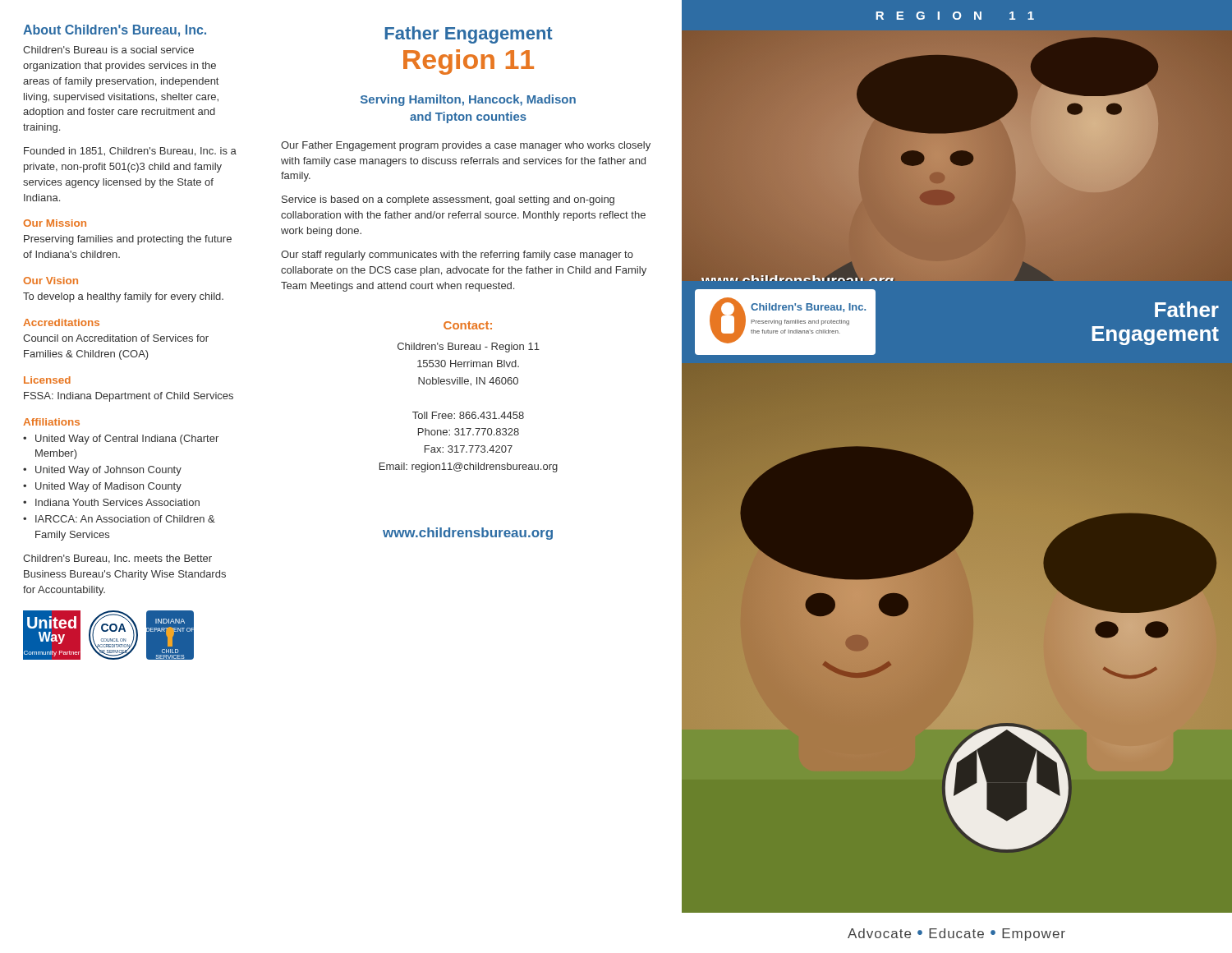Find the block on this page that starts "Children's Bureau, Inc. meets the Better Business"

[130, 574]
